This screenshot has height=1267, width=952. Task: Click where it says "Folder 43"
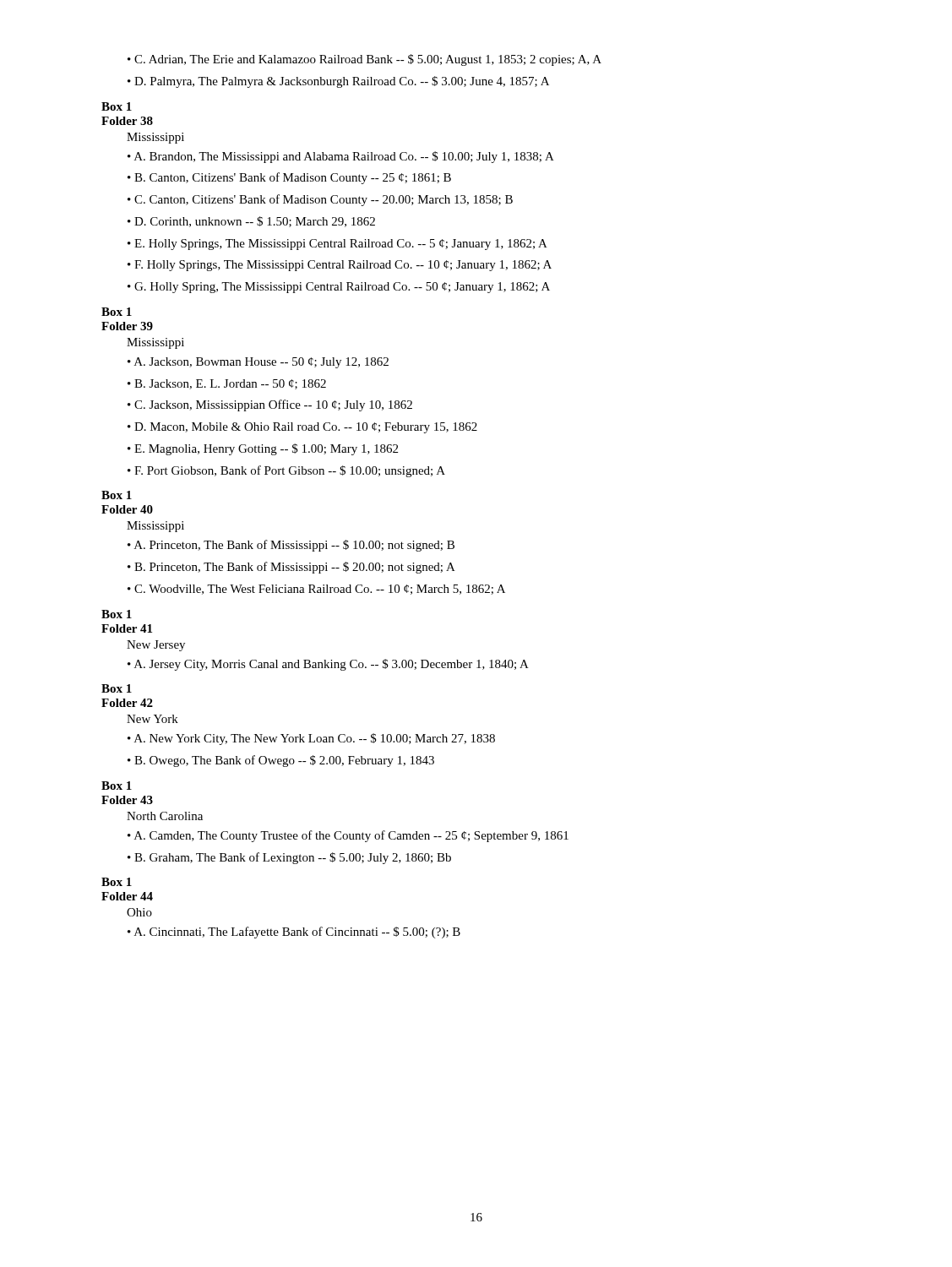click(127, 800)
